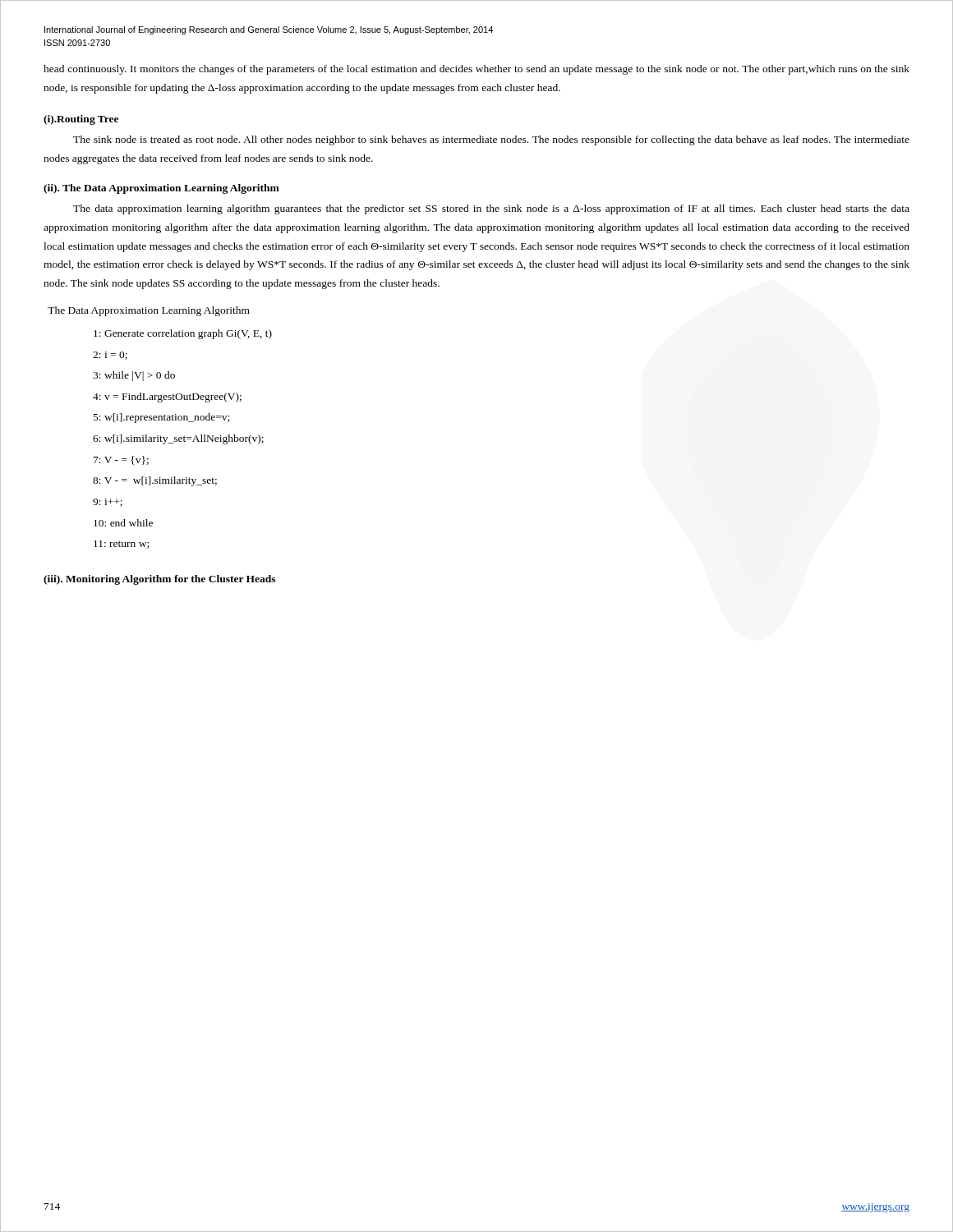The width and height of the screenshot is (953, 1232).
Task: Select the region starting "The Data Approximation Learning"
Action: [x=147, y=310]
